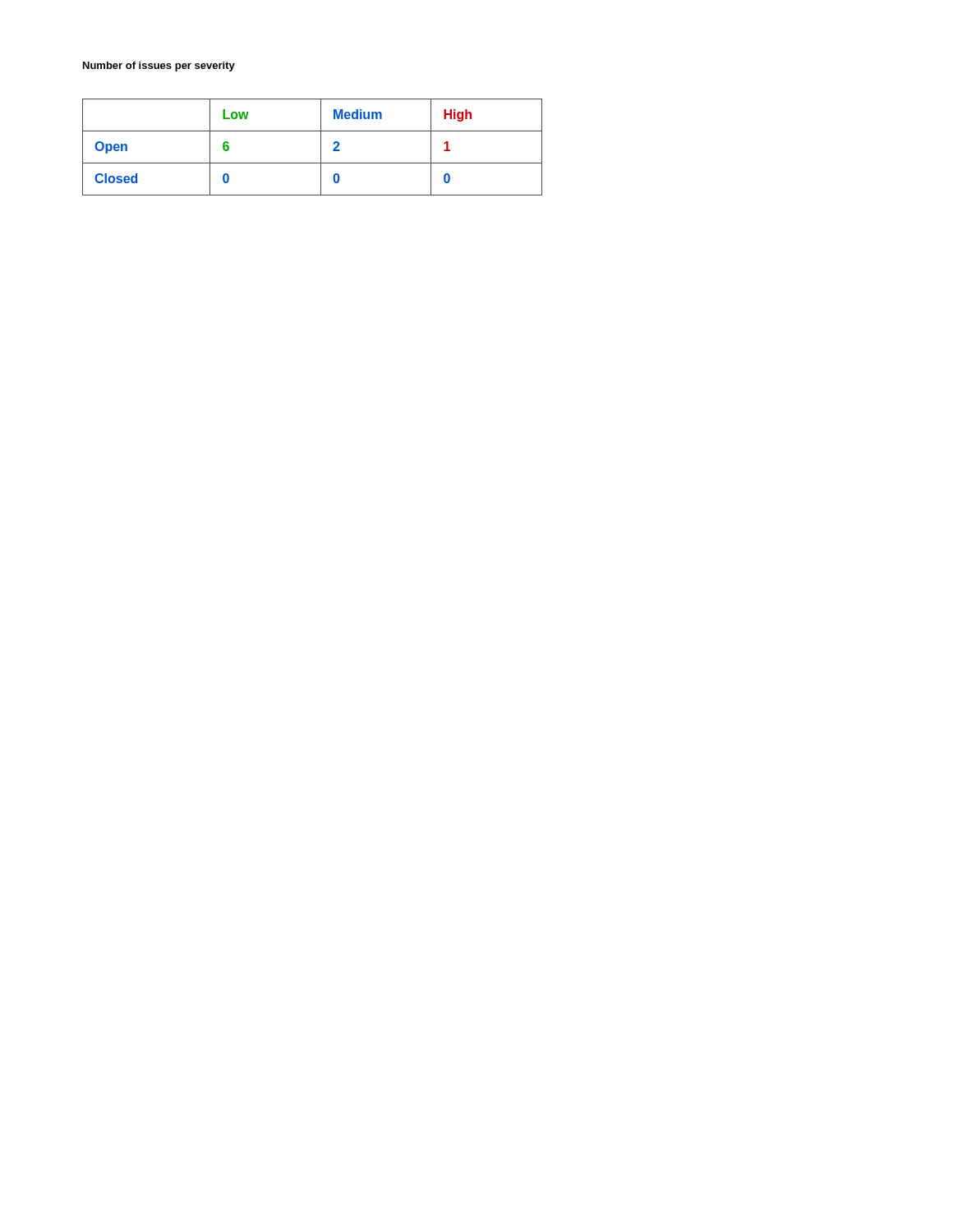Find the table
The width and height of the screenshot is (953, 1232).
[x=312, y=147]
